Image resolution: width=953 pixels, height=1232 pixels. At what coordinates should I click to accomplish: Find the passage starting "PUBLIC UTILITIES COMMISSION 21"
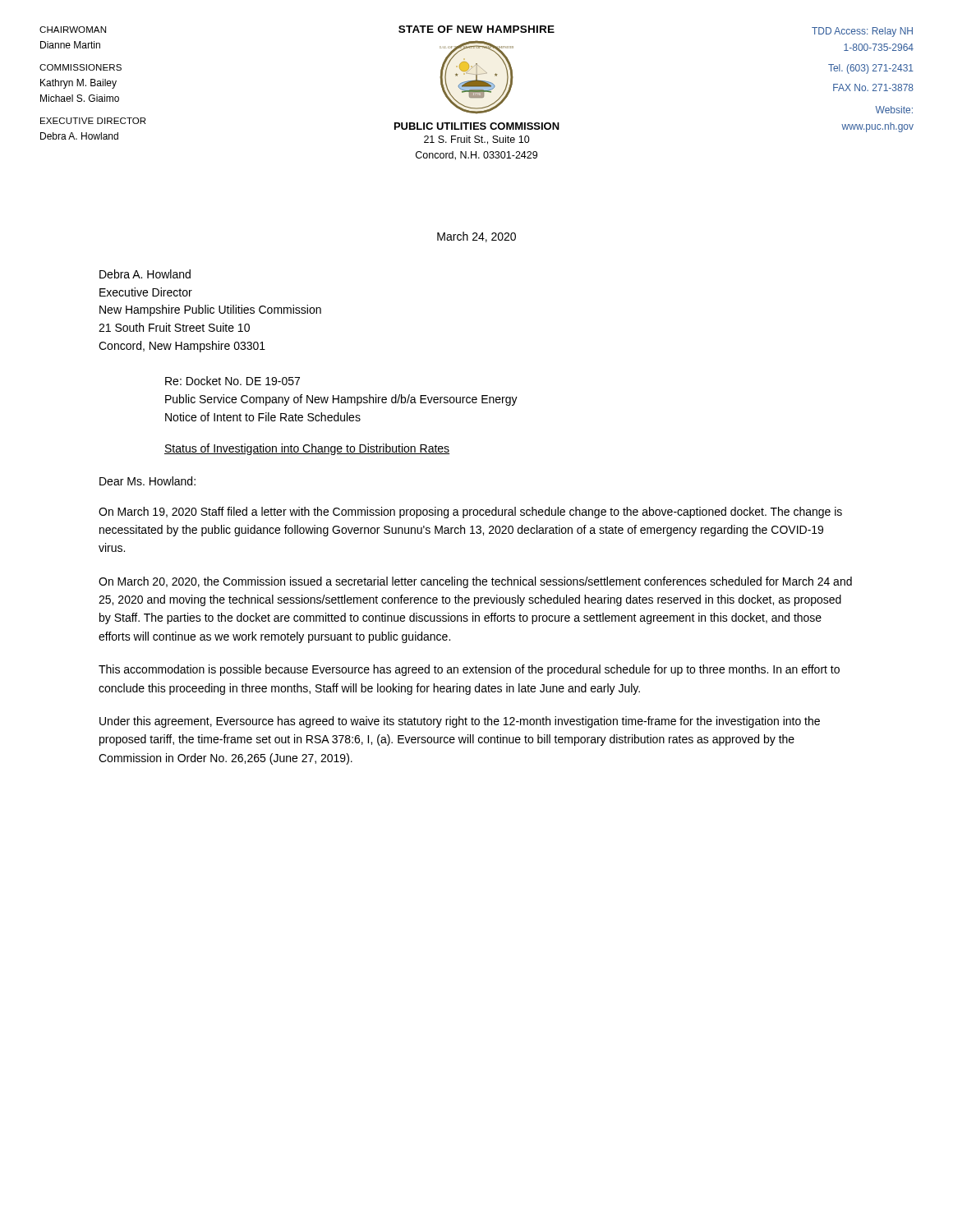(476, 142)
